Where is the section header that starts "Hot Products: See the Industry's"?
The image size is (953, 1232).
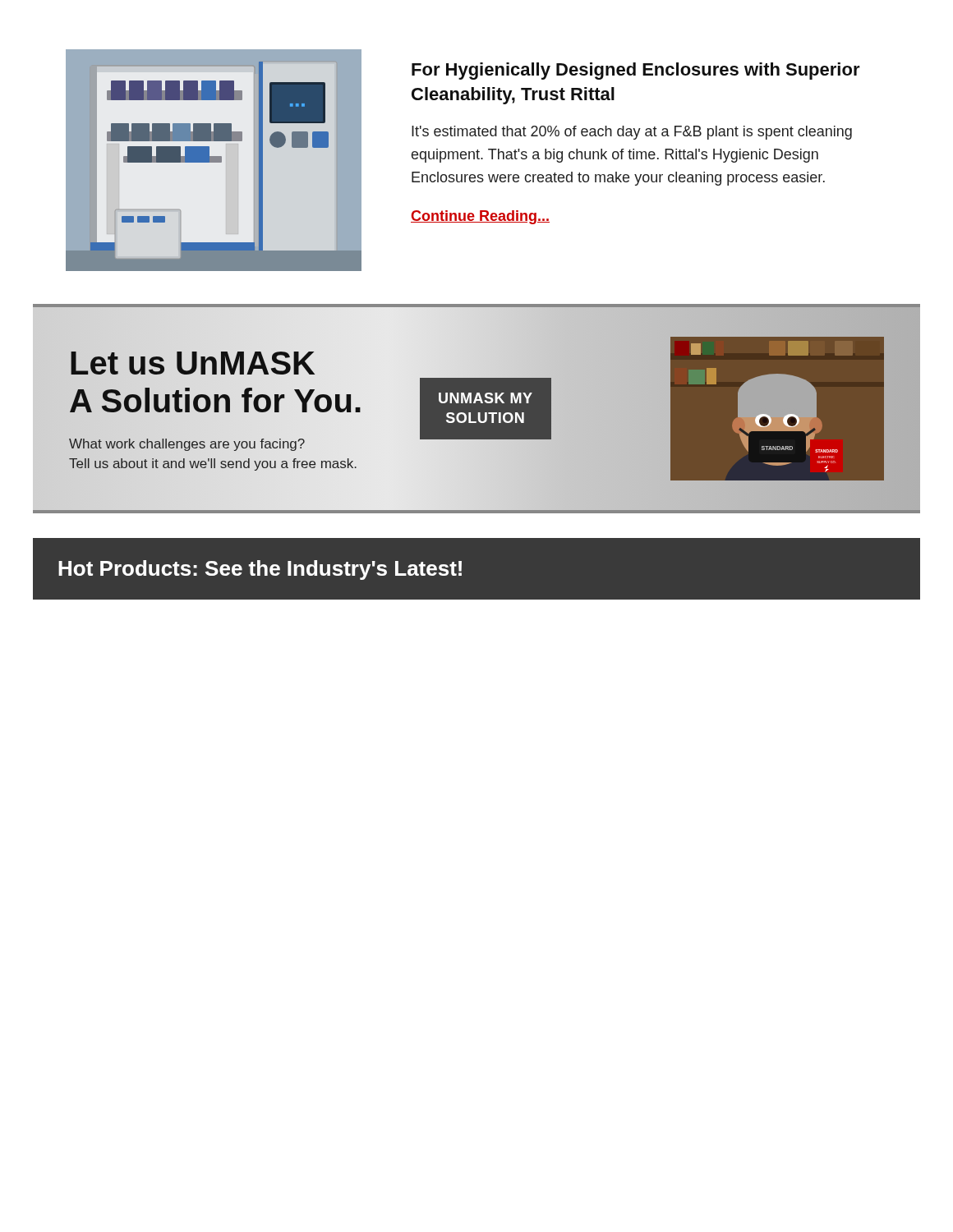(260, 570)
